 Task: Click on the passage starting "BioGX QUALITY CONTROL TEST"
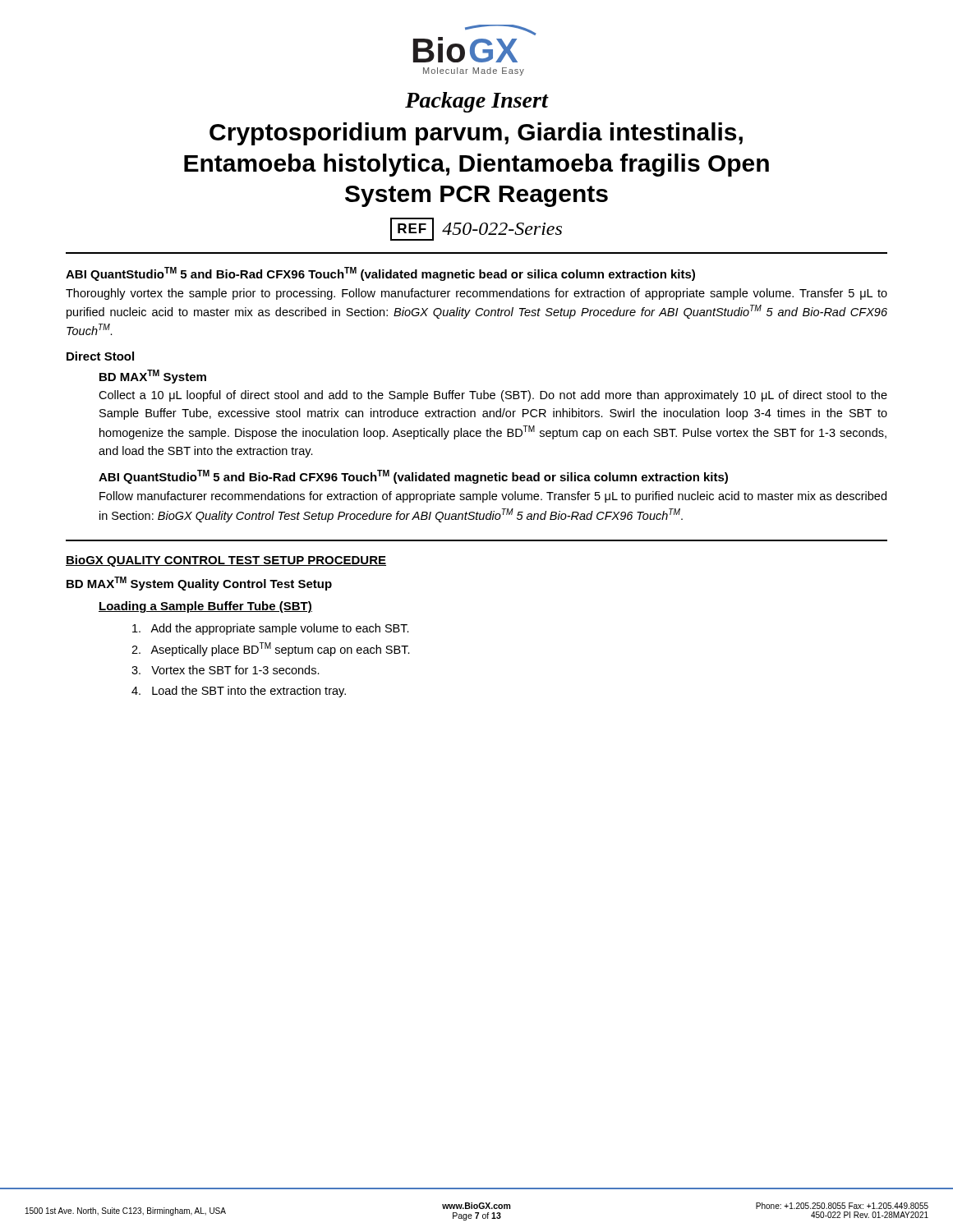[x=226, y=560]
